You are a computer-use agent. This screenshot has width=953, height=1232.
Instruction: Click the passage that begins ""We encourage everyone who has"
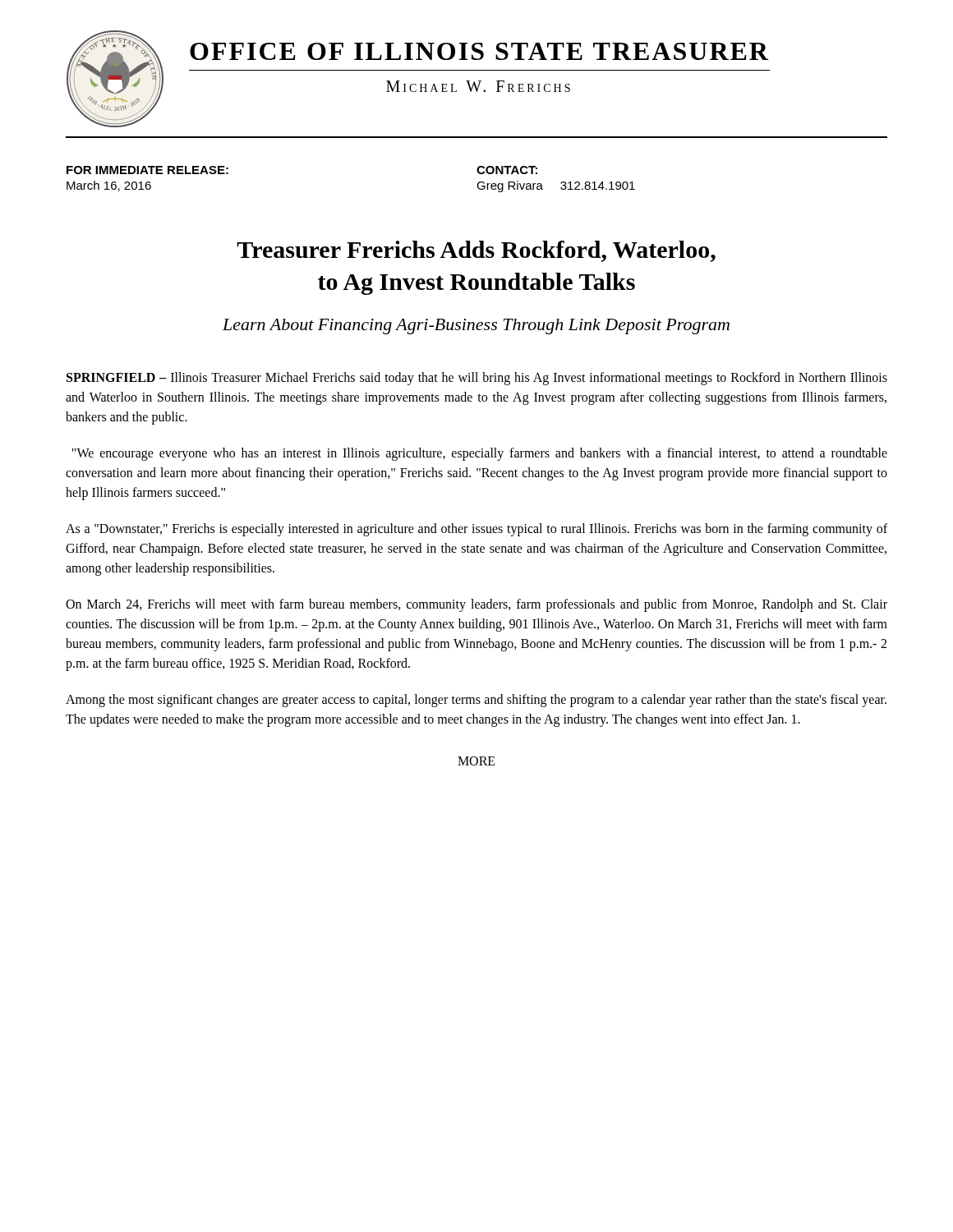point(476,473)
